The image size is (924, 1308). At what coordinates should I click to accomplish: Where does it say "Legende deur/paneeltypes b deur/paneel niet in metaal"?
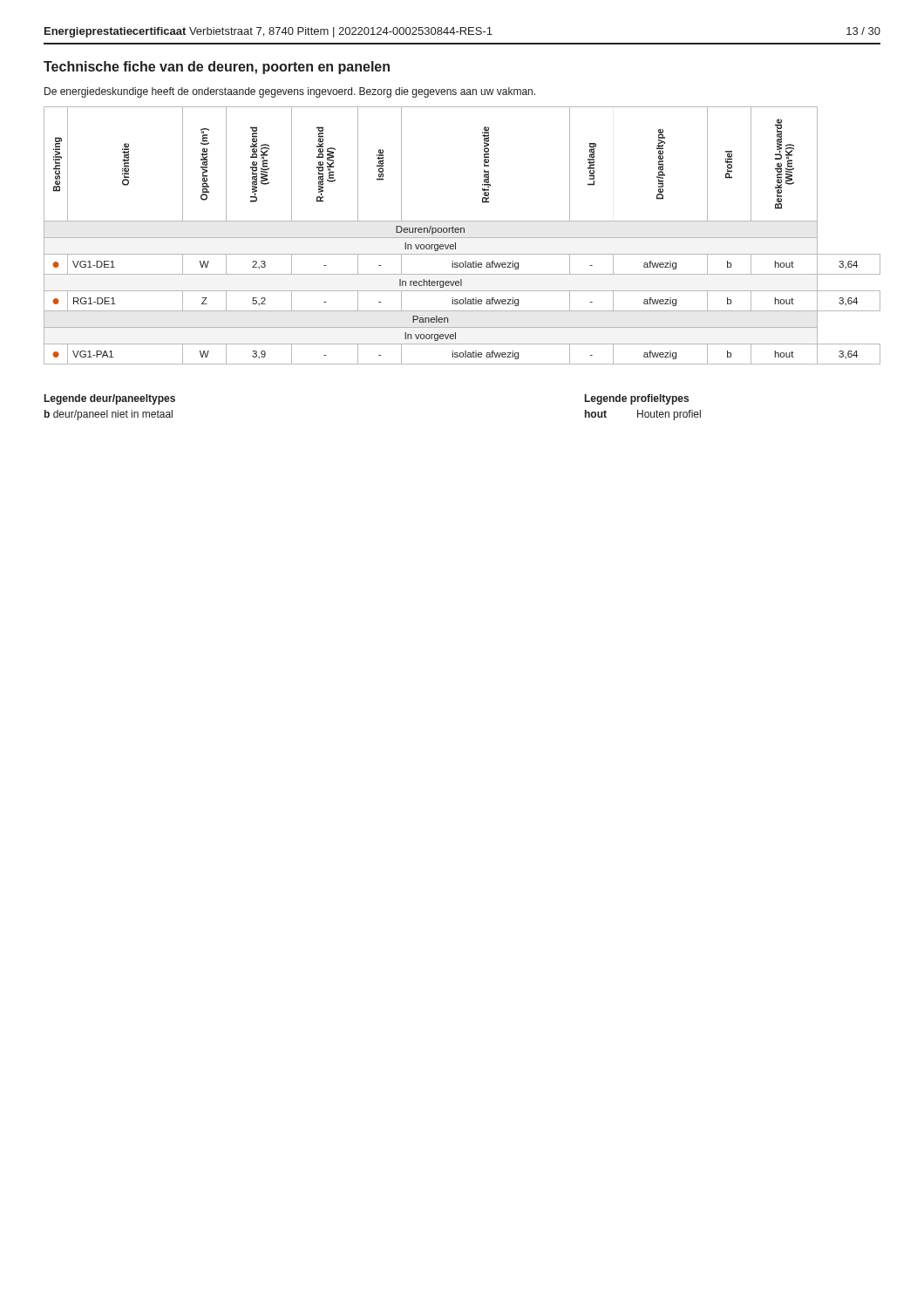[183, 406]
